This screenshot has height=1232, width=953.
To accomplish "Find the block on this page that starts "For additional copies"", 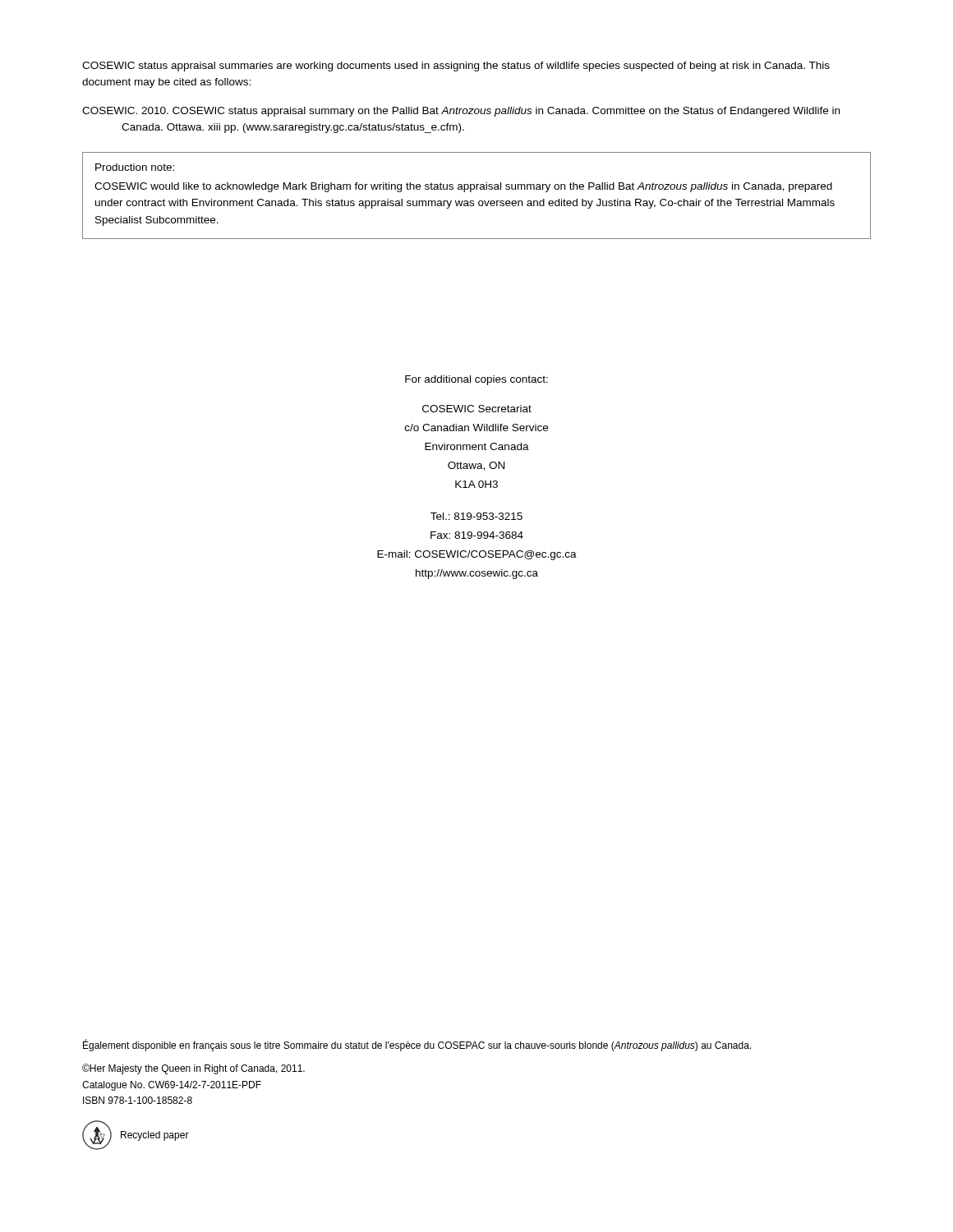I will pos(476,380).
